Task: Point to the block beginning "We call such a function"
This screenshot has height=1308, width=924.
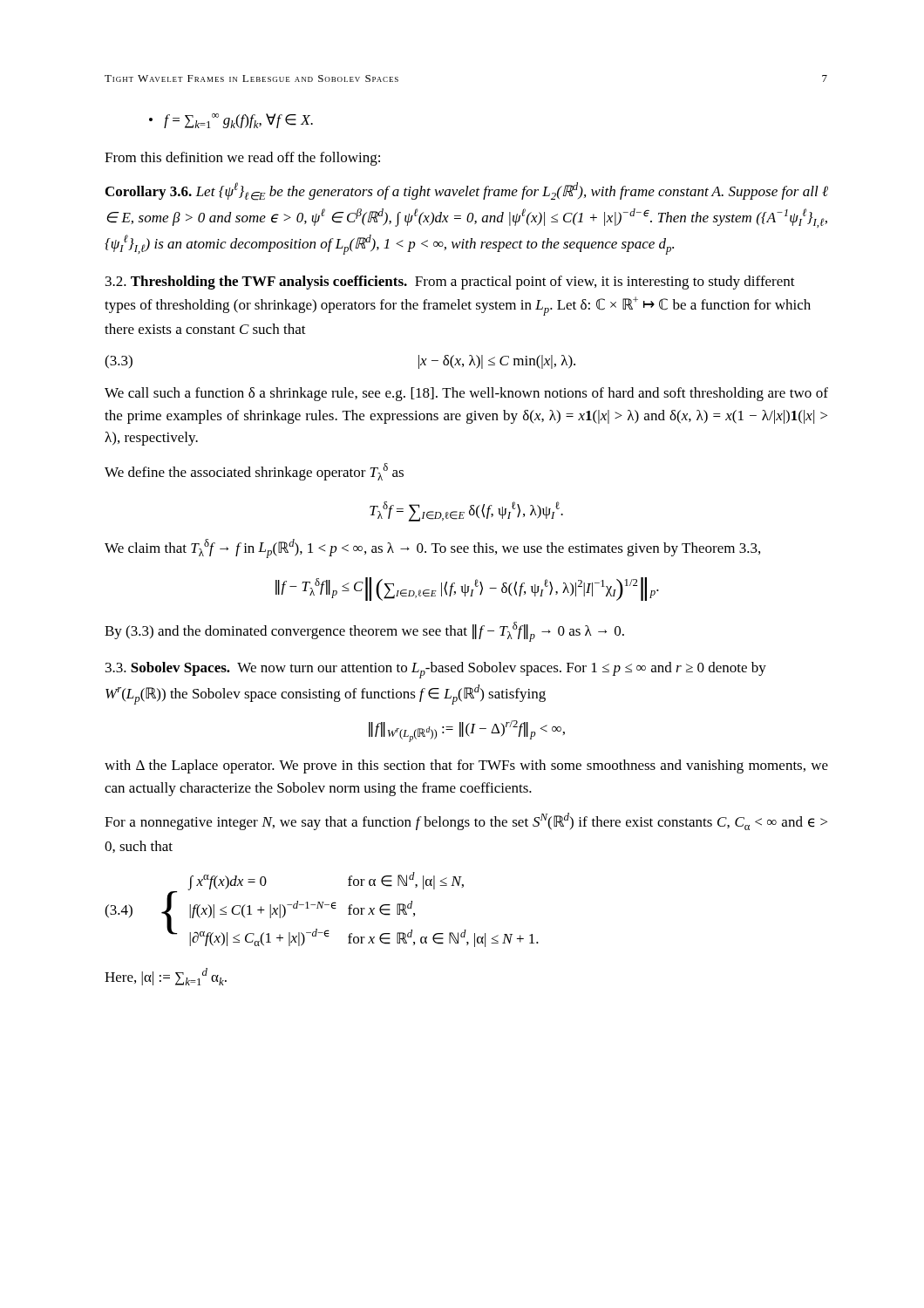Action: 466,415
